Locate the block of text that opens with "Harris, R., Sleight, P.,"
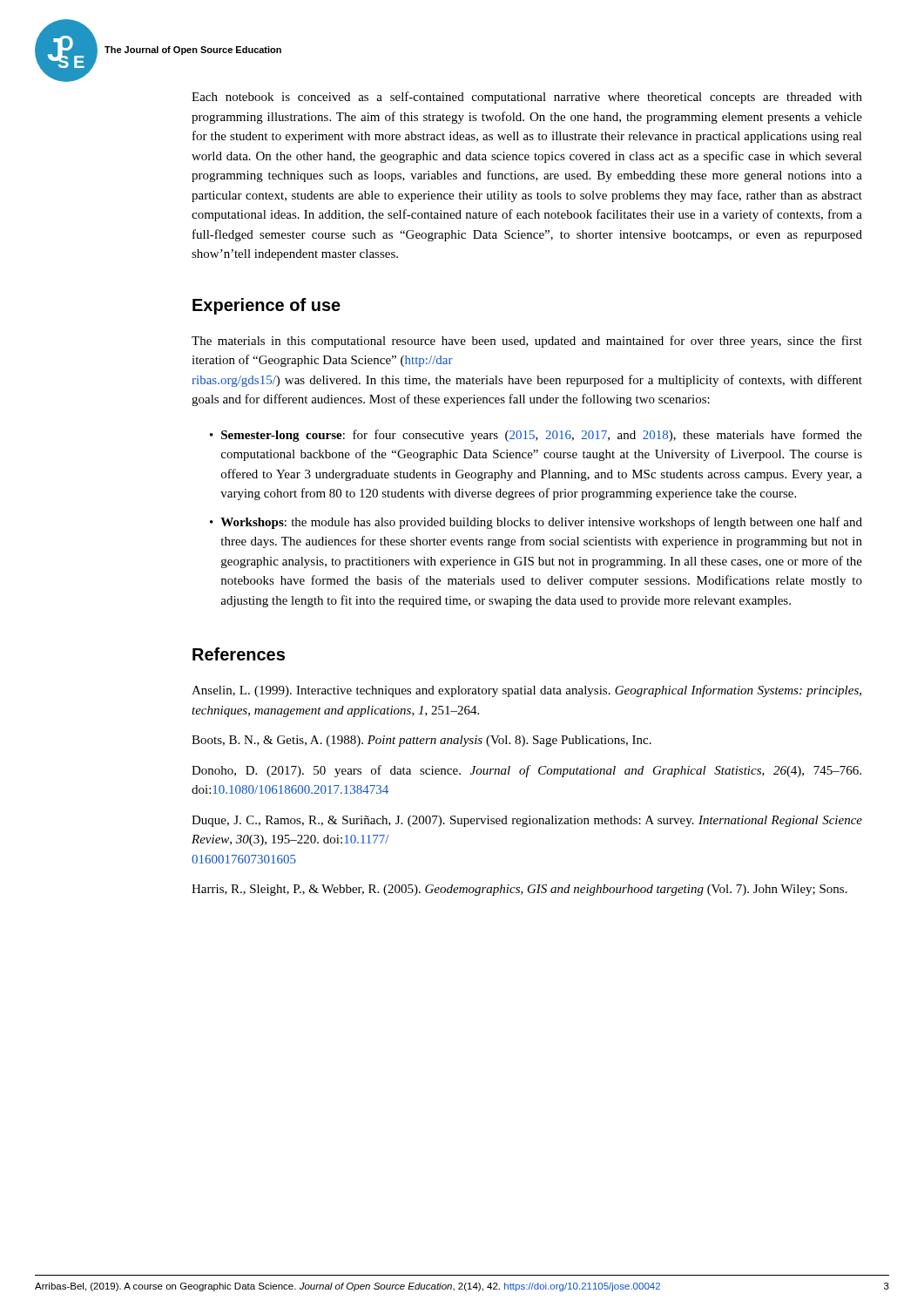The height and width of the screenshot is (1307, 924). point(520,889)
